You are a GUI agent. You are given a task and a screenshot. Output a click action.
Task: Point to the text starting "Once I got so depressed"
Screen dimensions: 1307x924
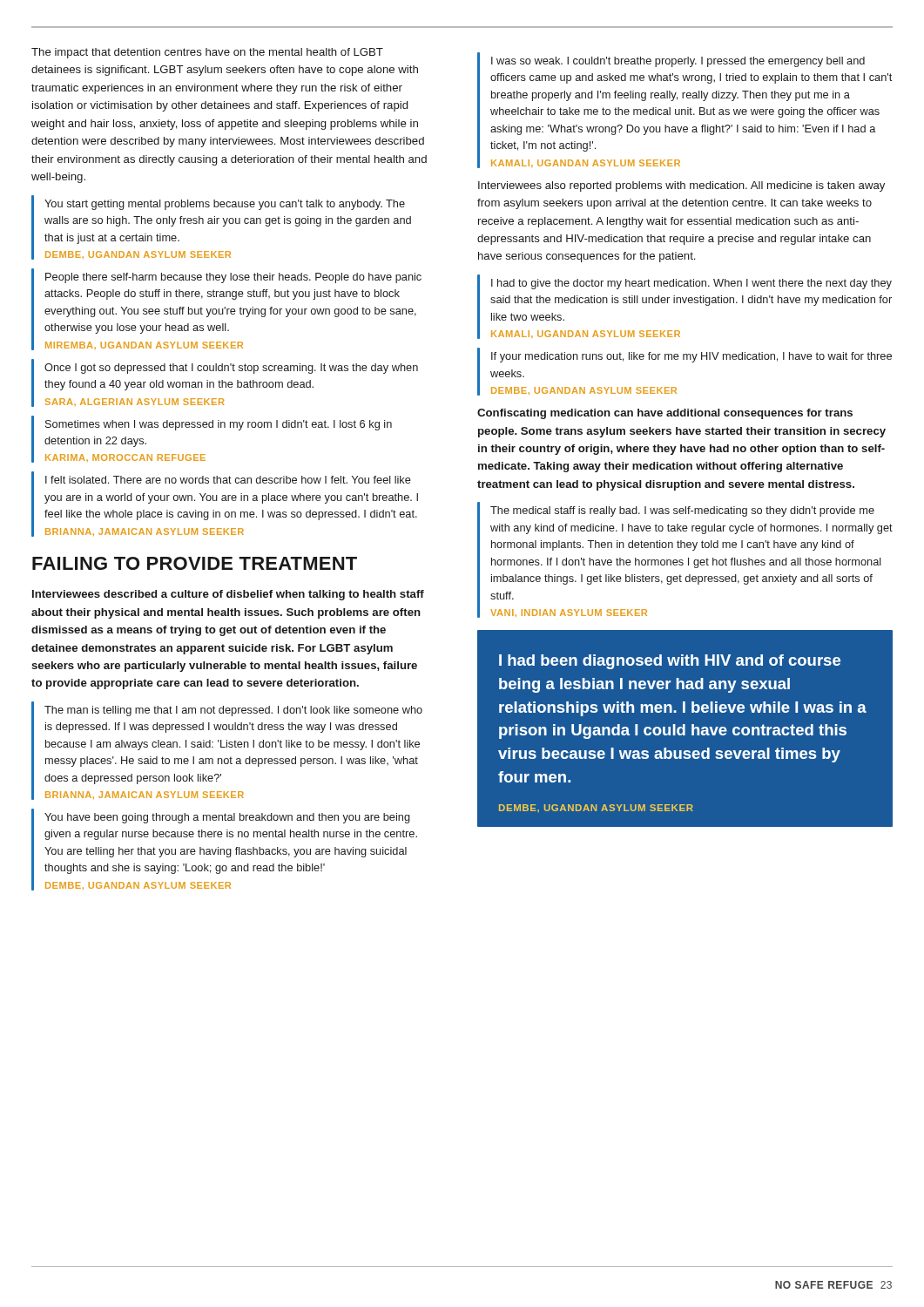click(229, 383)
